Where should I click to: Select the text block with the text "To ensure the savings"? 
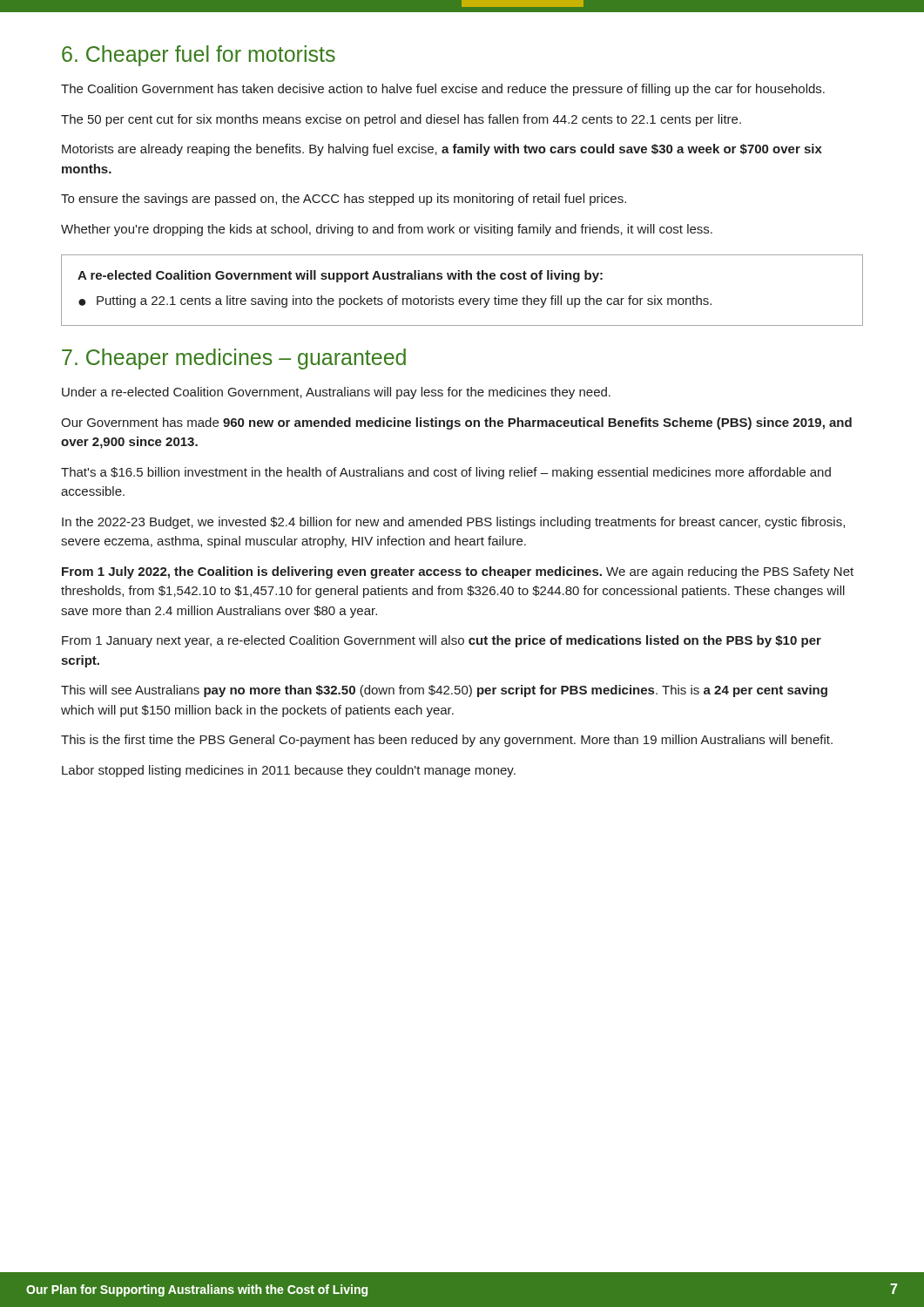pos(344,198)
